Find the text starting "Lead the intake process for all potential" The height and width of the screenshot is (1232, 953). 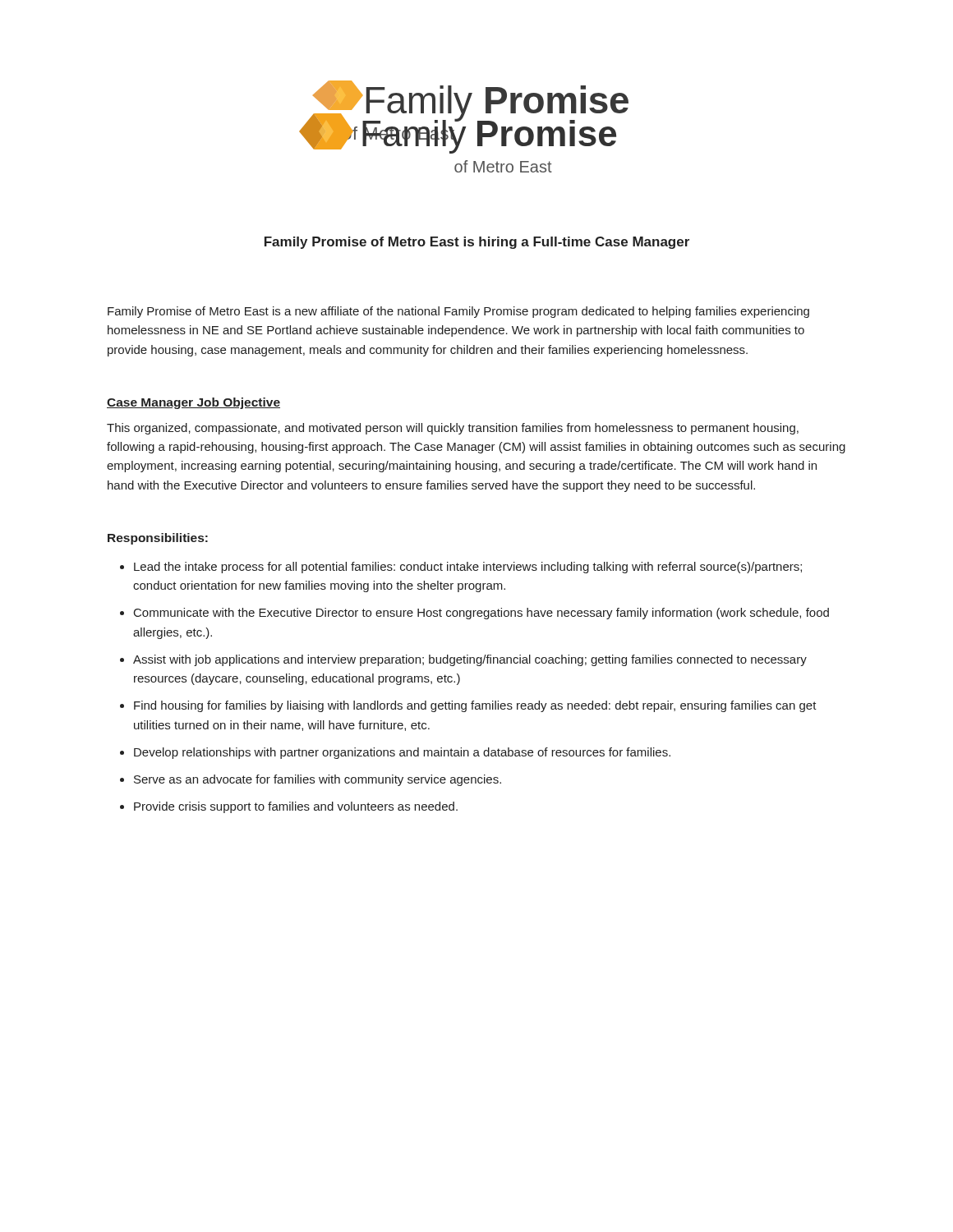pos(468,576)
